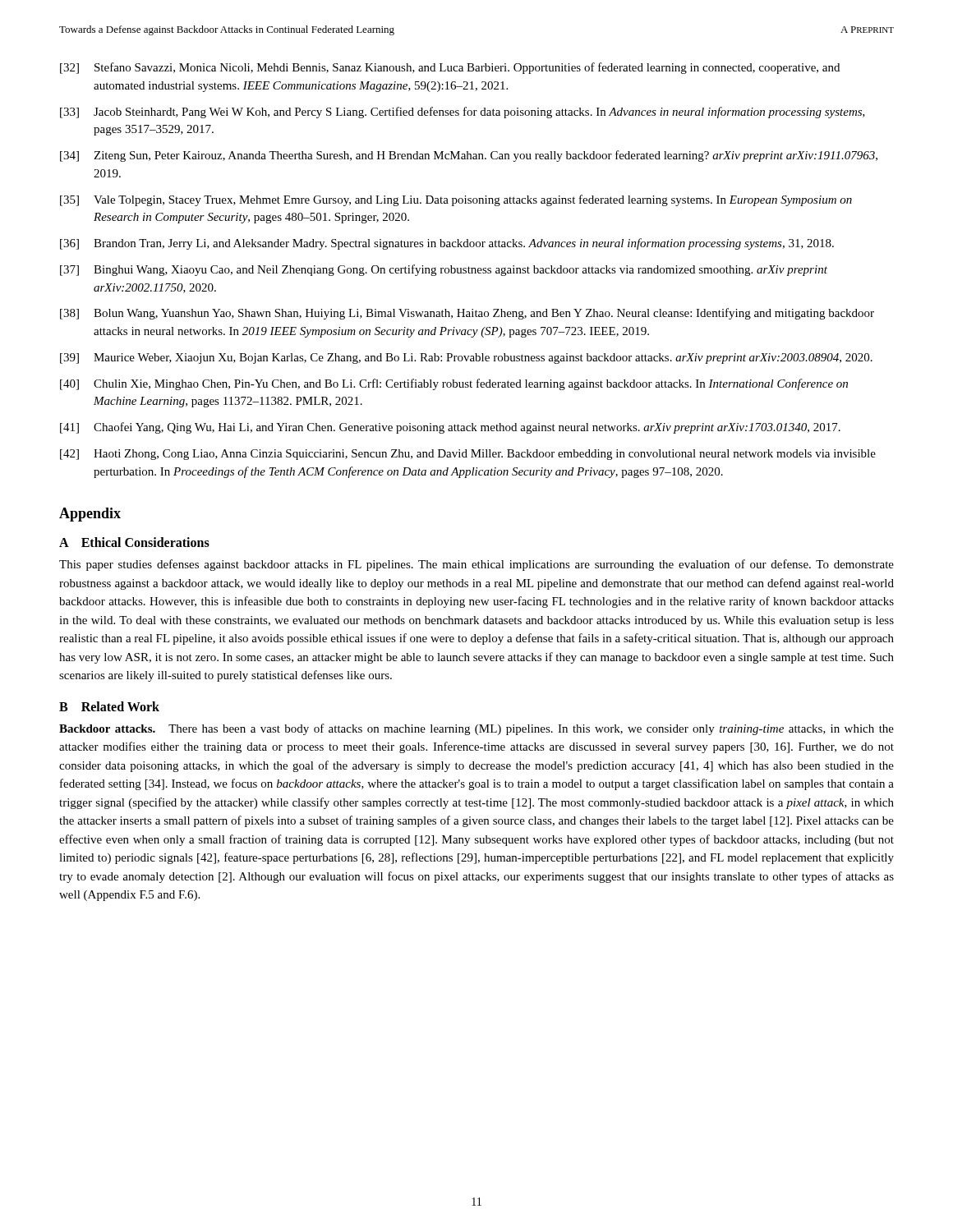Select the region starting "A Ethical Considerations"

(x=134, y=543)
